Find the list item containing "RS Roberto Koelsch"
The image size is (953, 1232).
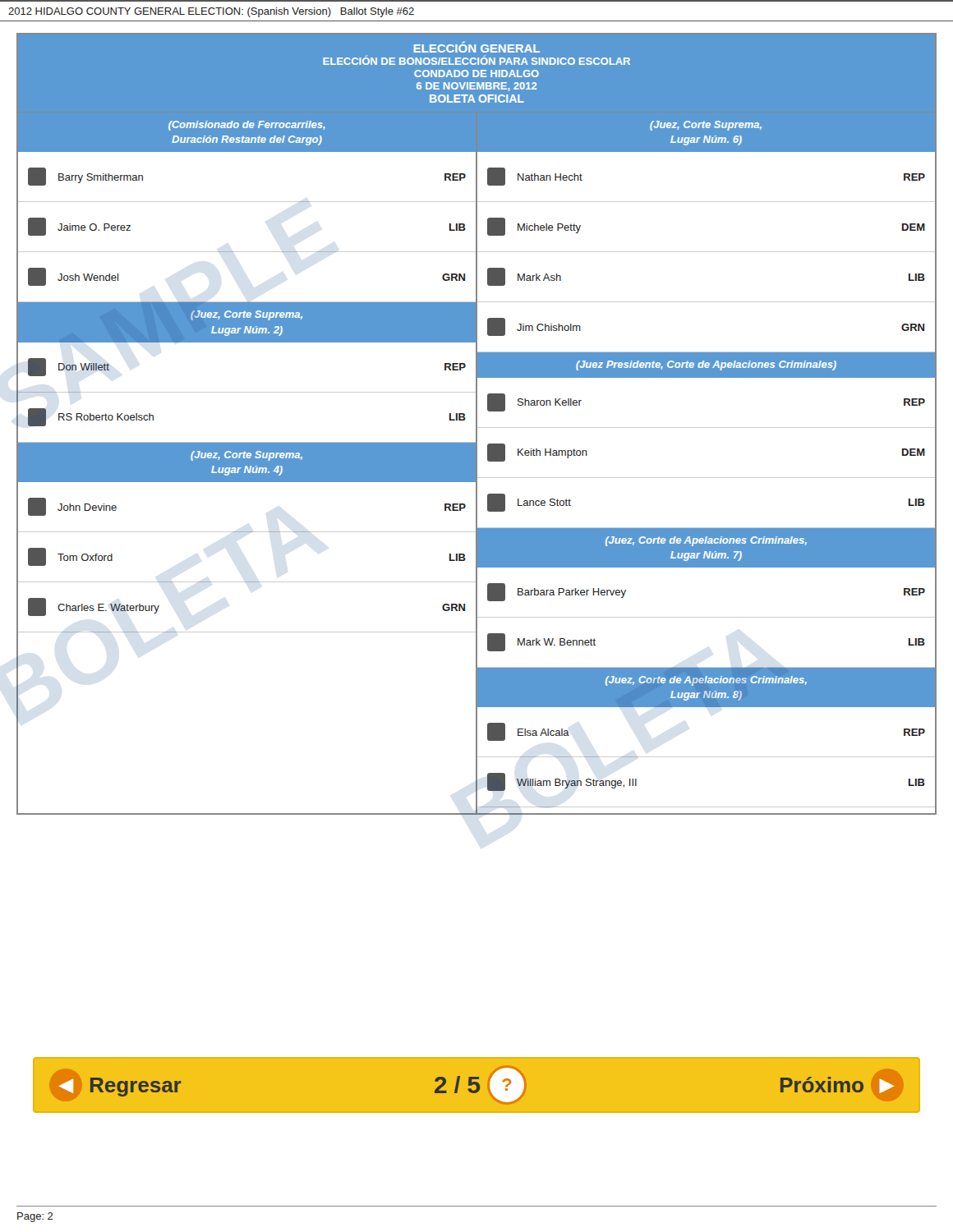click(x=82, y=416)
